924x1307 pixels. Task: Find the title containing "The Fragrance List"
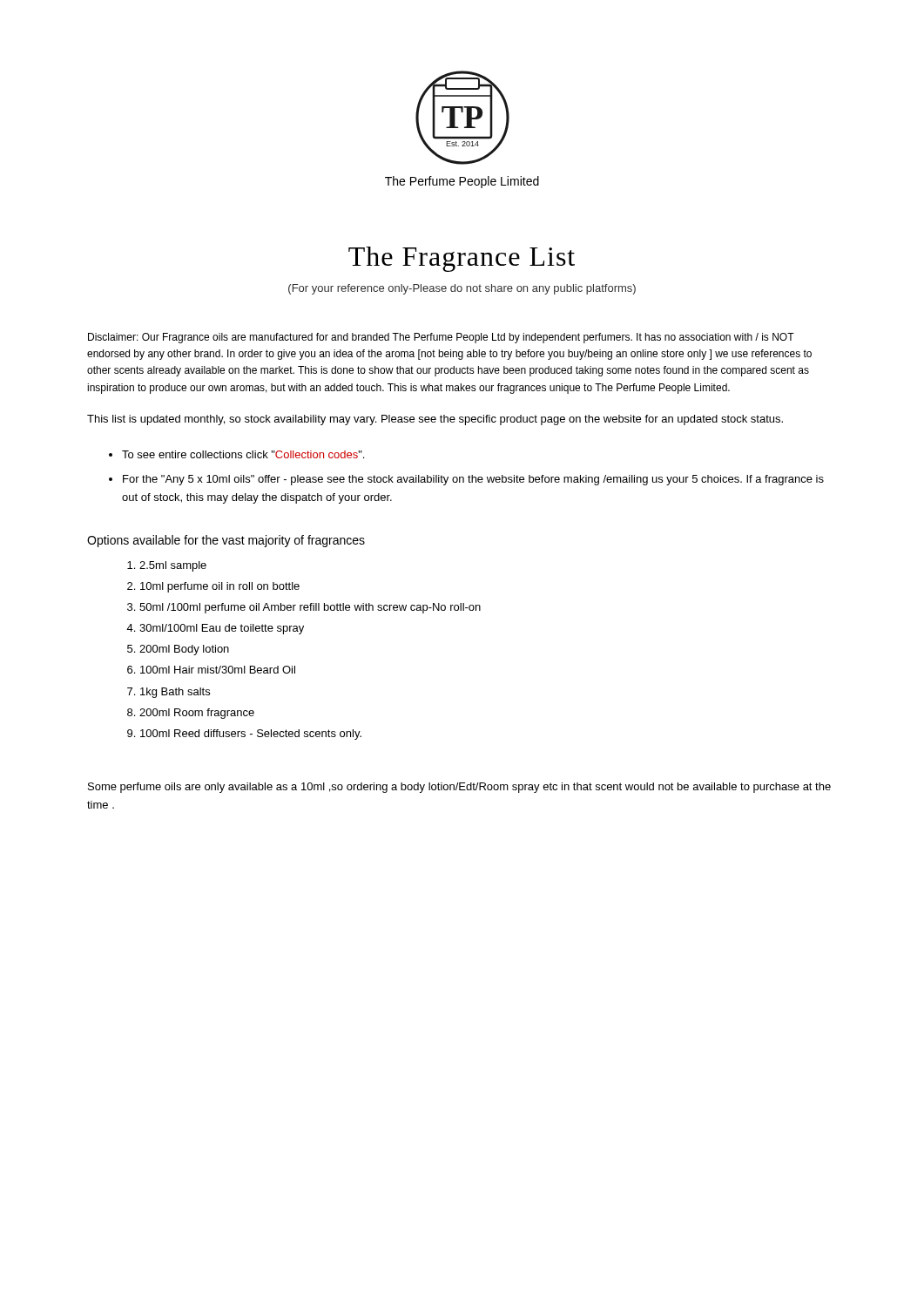coord(462,256)
